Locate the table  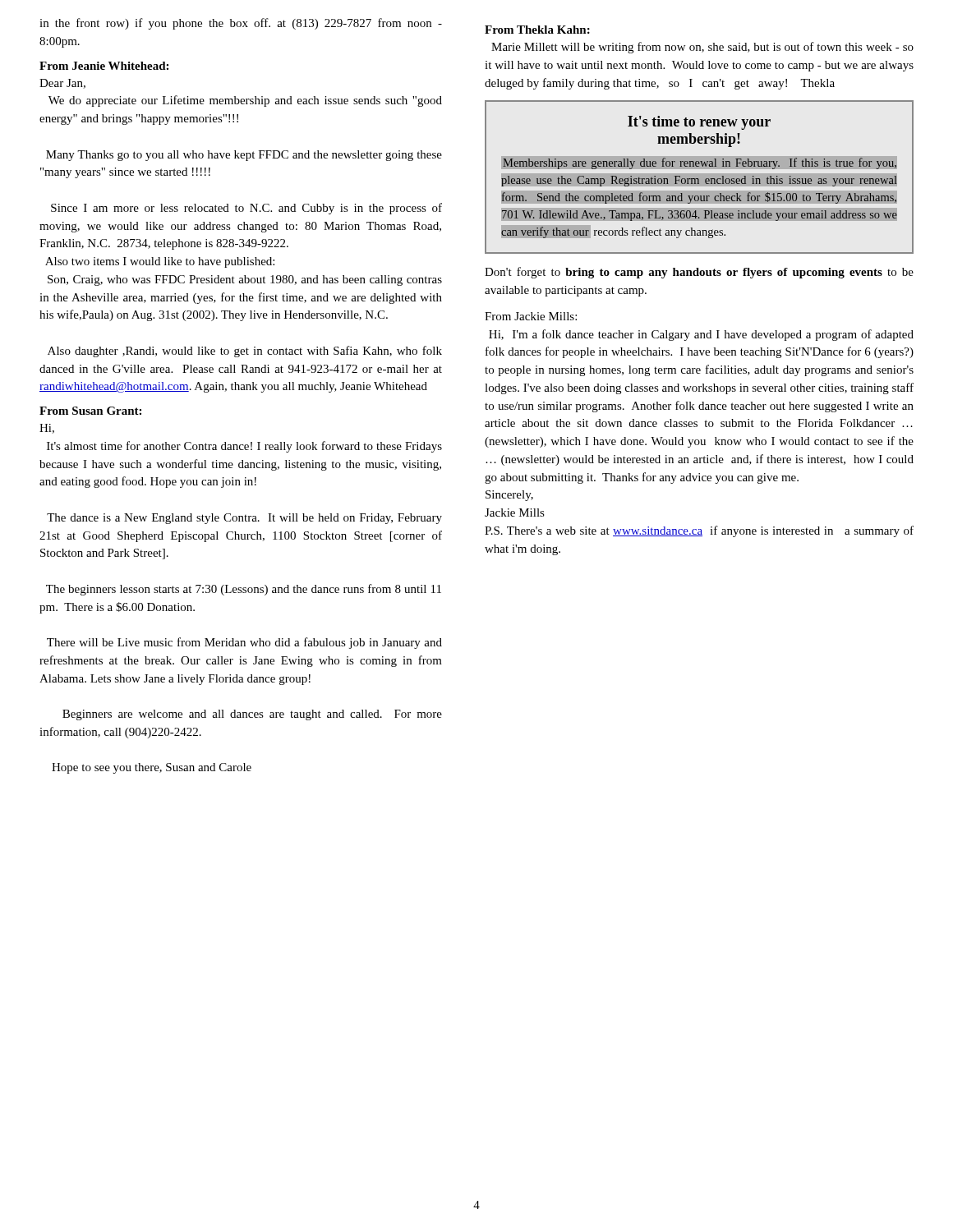[699, 177]
